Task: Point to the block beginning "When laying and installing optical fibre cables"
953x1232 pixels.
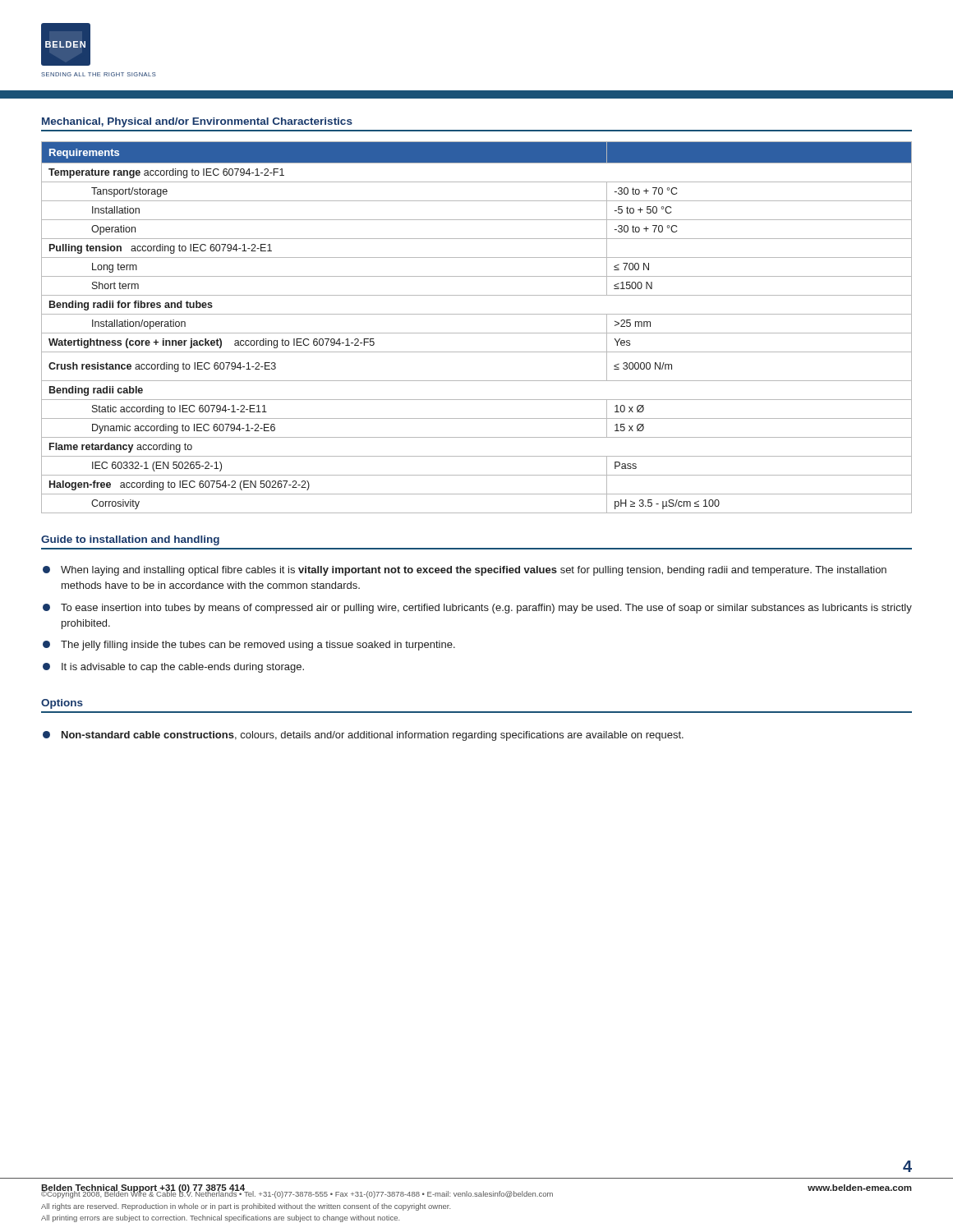Action: click(474, 577)
